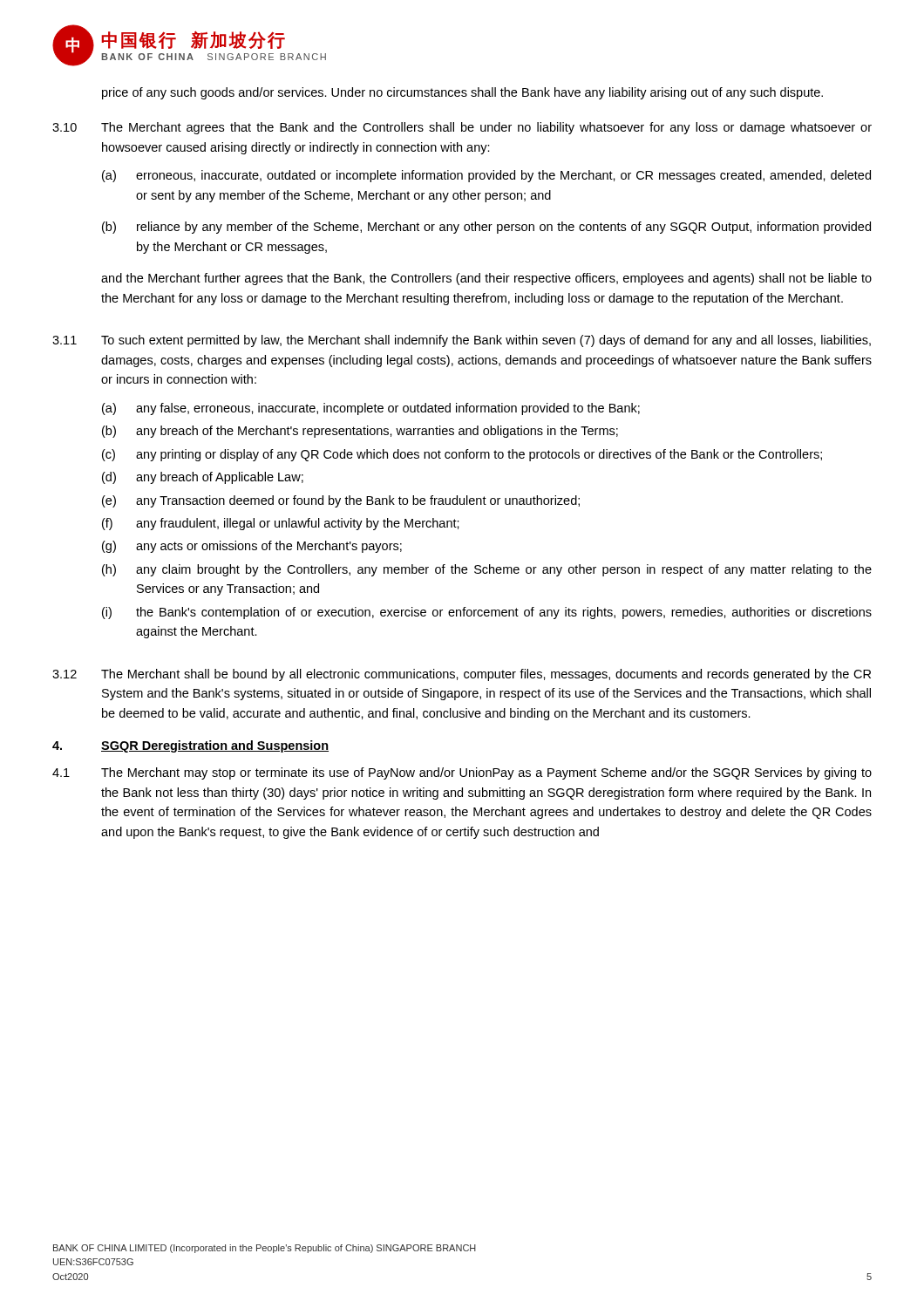Viewport: 924px width, 1308px height.
Task: Select the list item with the text "(d) any breach of Applicable Law;"
Action: [x=203, y=478]
